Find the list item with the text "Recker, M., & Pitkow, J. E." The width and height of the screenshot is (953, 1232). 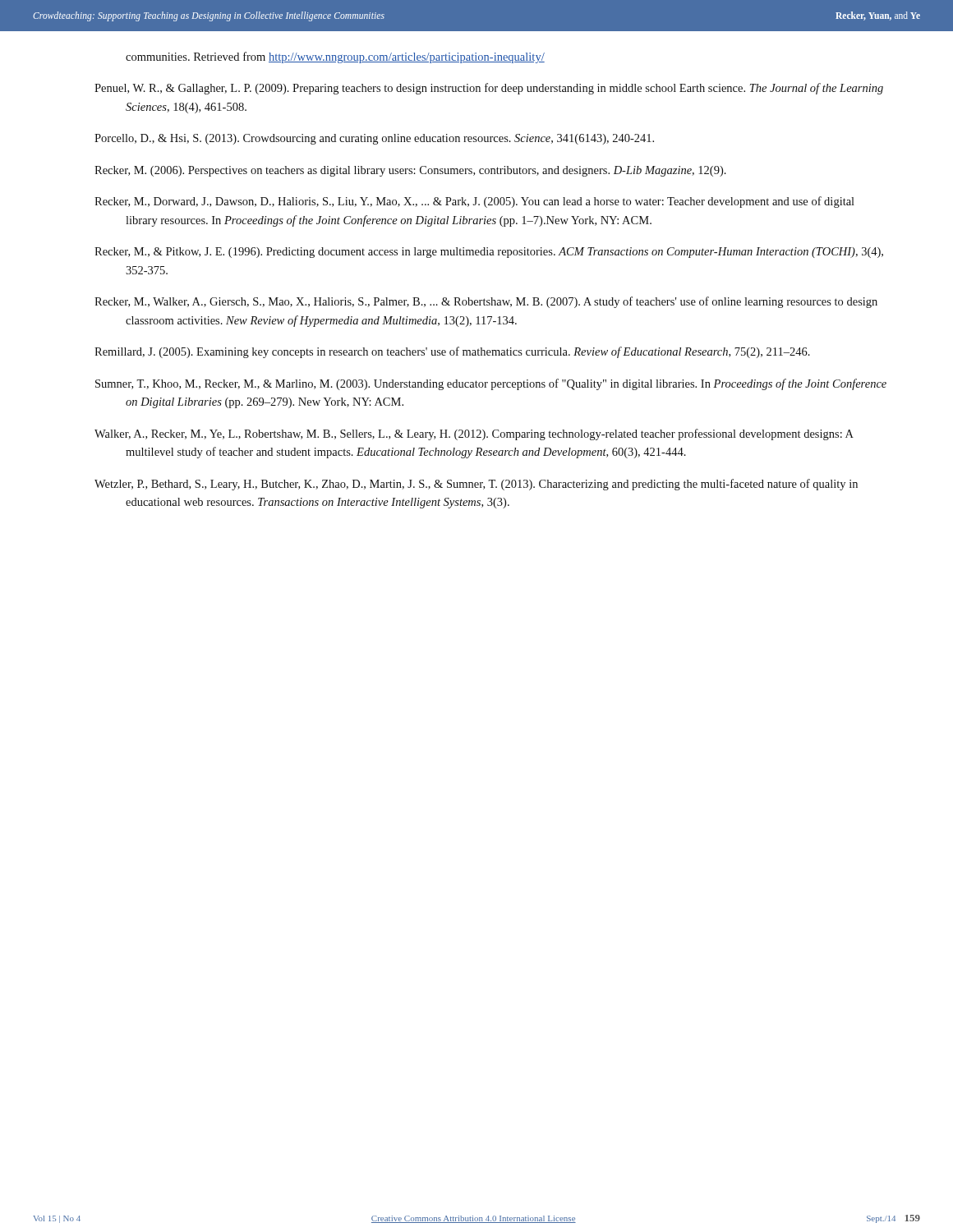coord(489,261)
